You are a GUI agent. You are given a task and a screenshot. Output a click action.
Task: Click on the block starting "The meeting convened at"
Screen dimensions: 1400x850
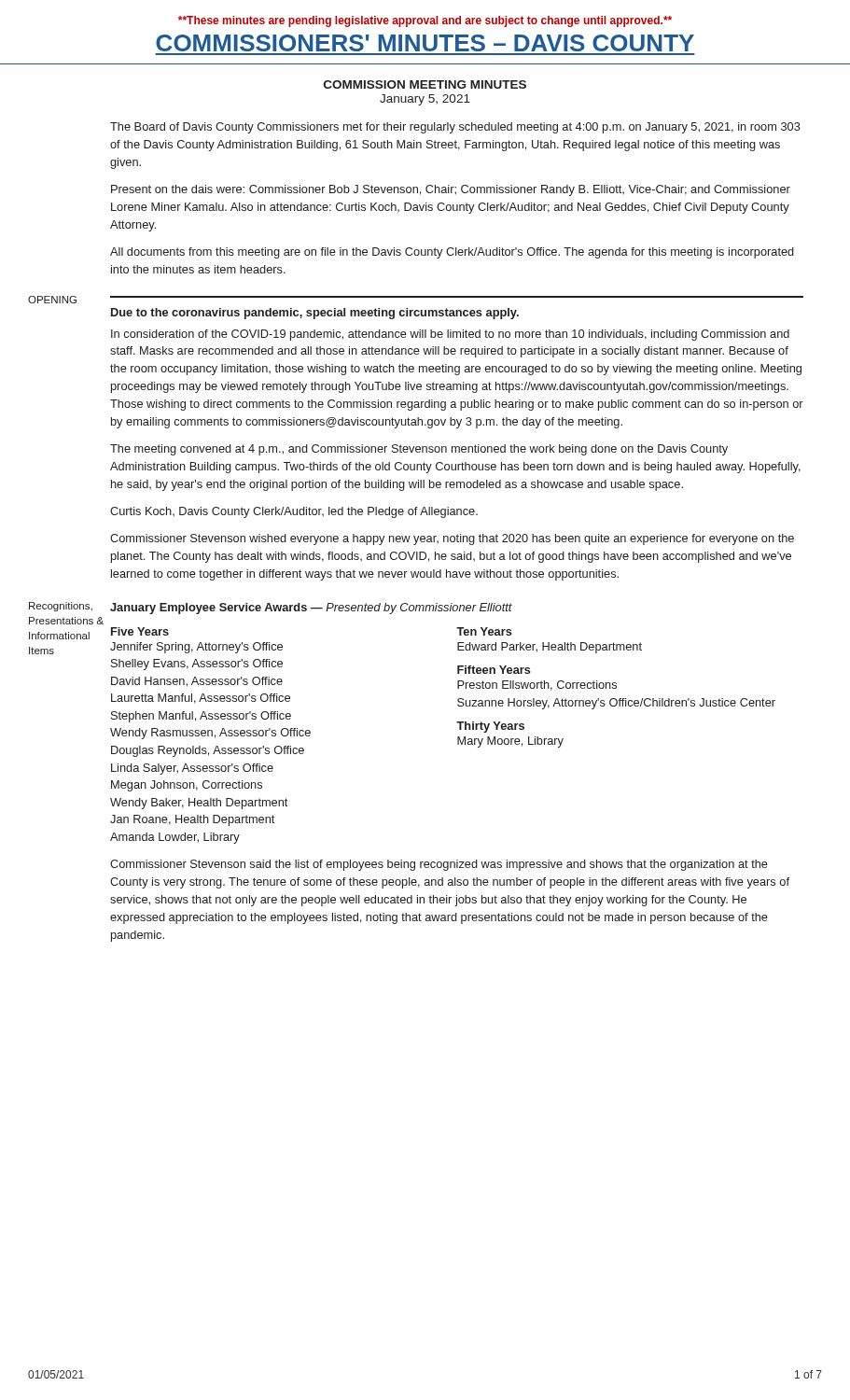tap(456, 466)
